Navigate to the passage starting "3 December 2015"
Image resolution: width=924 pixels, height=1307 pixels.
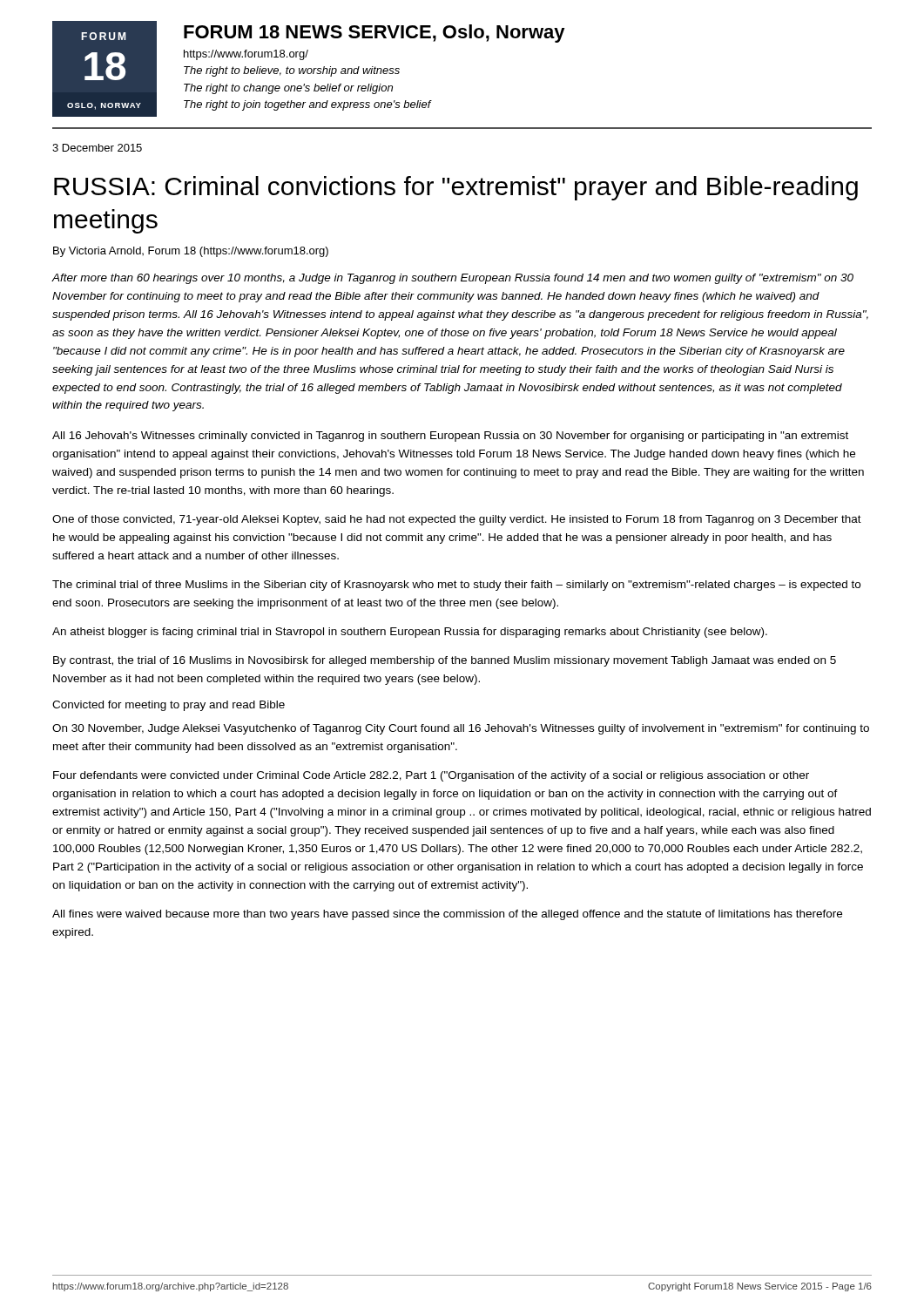(x=97, y=148)
